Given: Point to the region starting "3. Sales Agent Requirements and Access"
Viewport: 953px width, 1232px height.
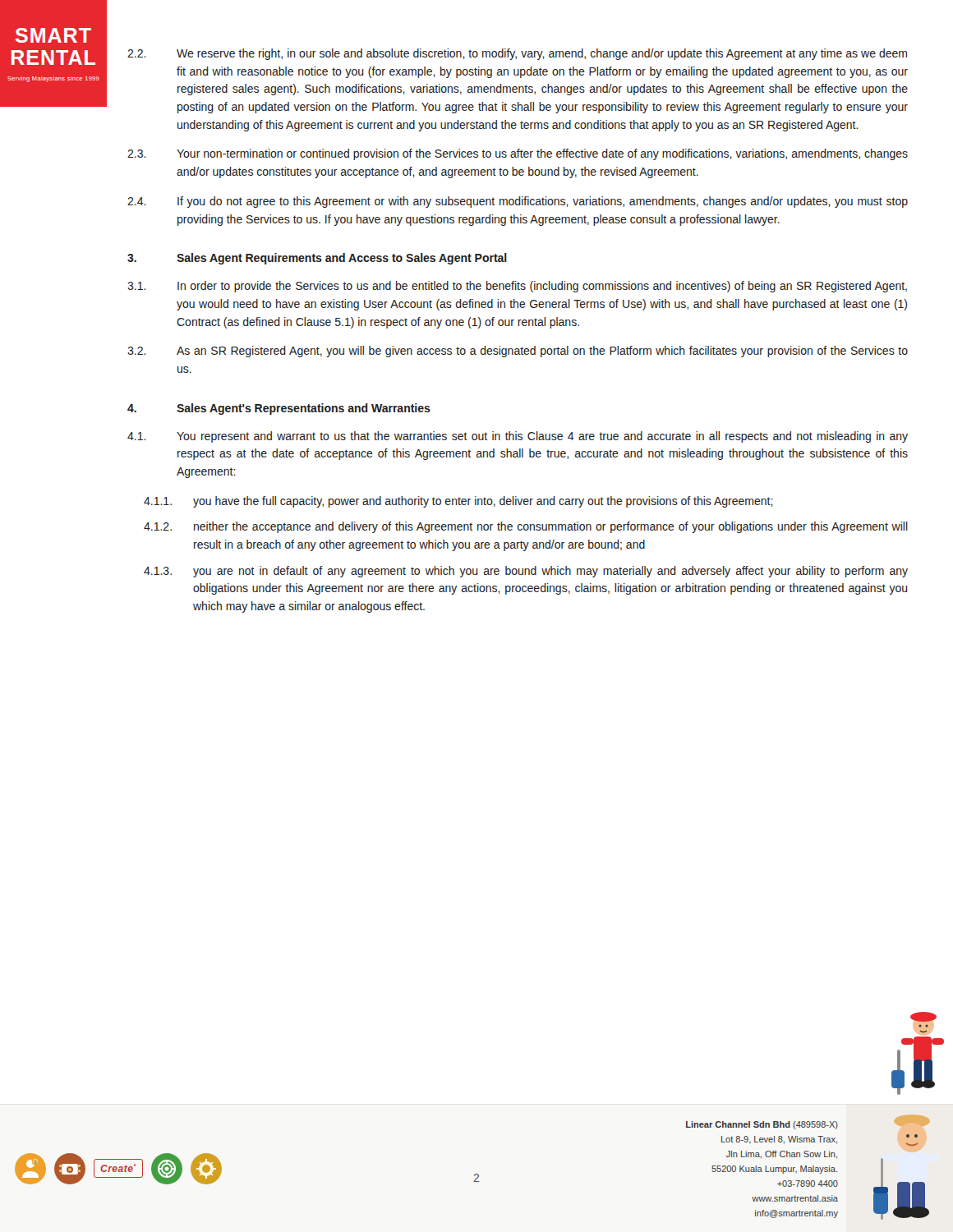Looking at the screenshot, I should (518, 258).
